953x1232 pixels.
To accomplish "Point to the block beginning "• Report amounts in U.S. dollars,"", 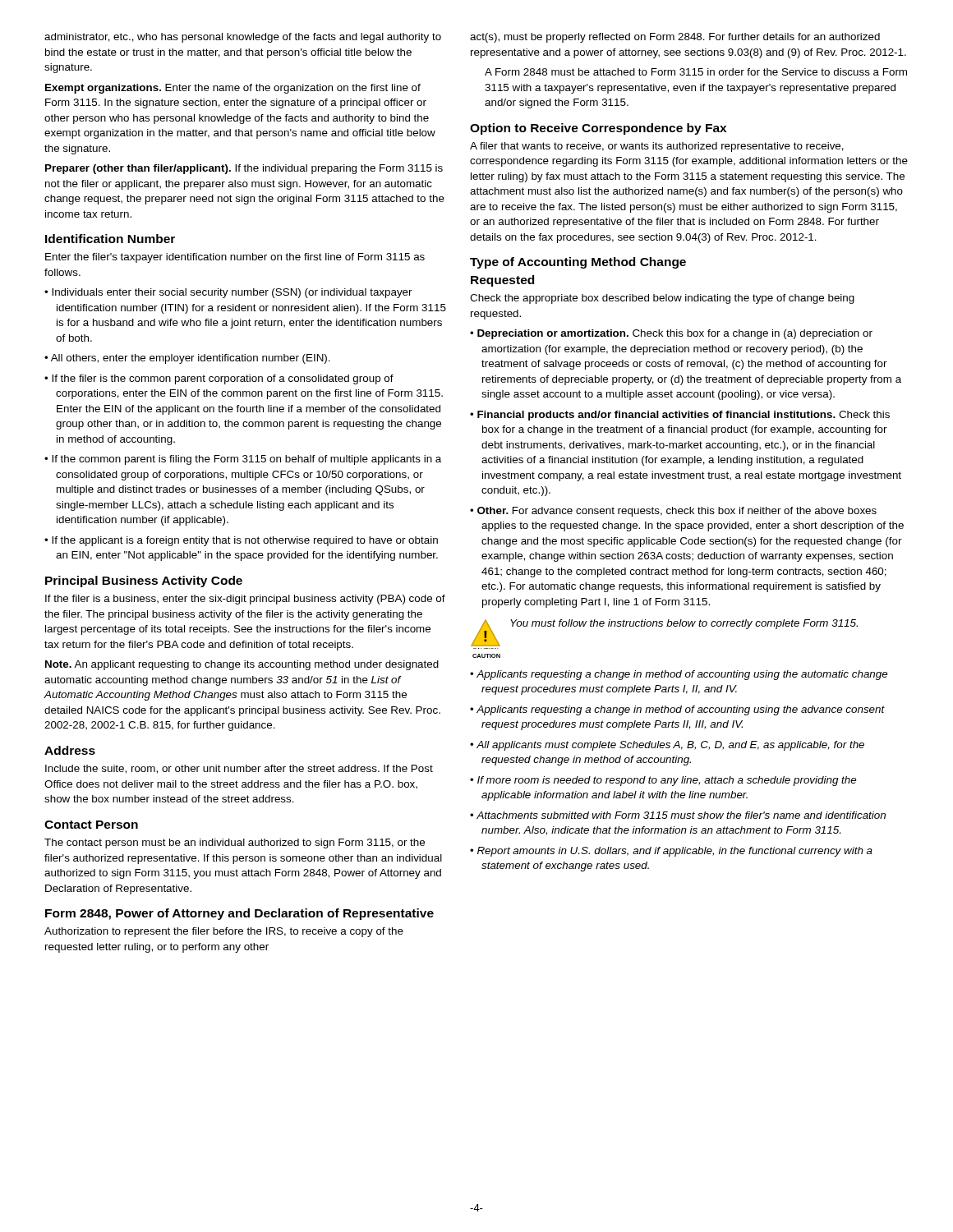I will point(689,859).
